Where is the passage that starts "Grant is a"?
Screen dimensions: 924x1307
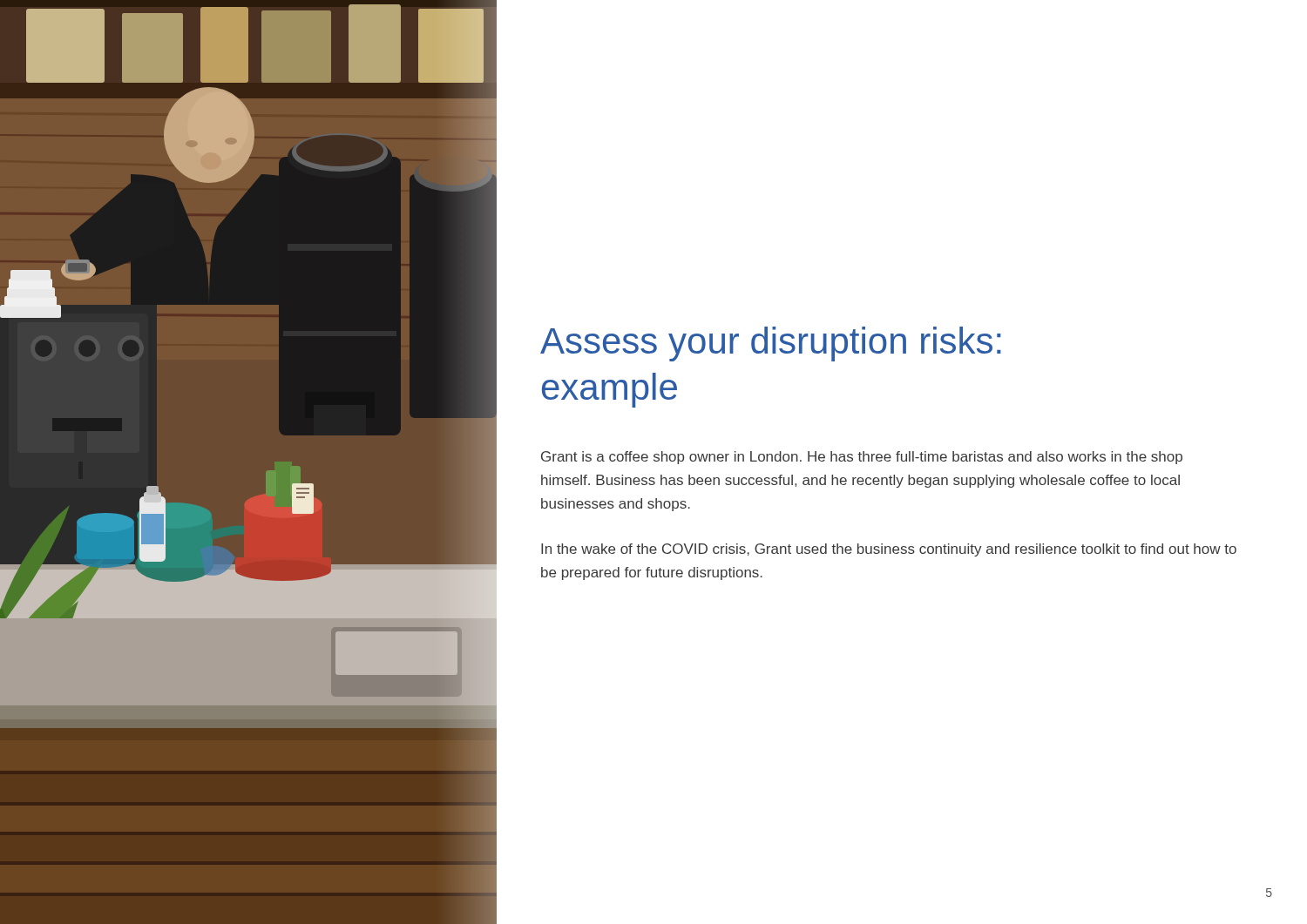[x=862, y=480]
